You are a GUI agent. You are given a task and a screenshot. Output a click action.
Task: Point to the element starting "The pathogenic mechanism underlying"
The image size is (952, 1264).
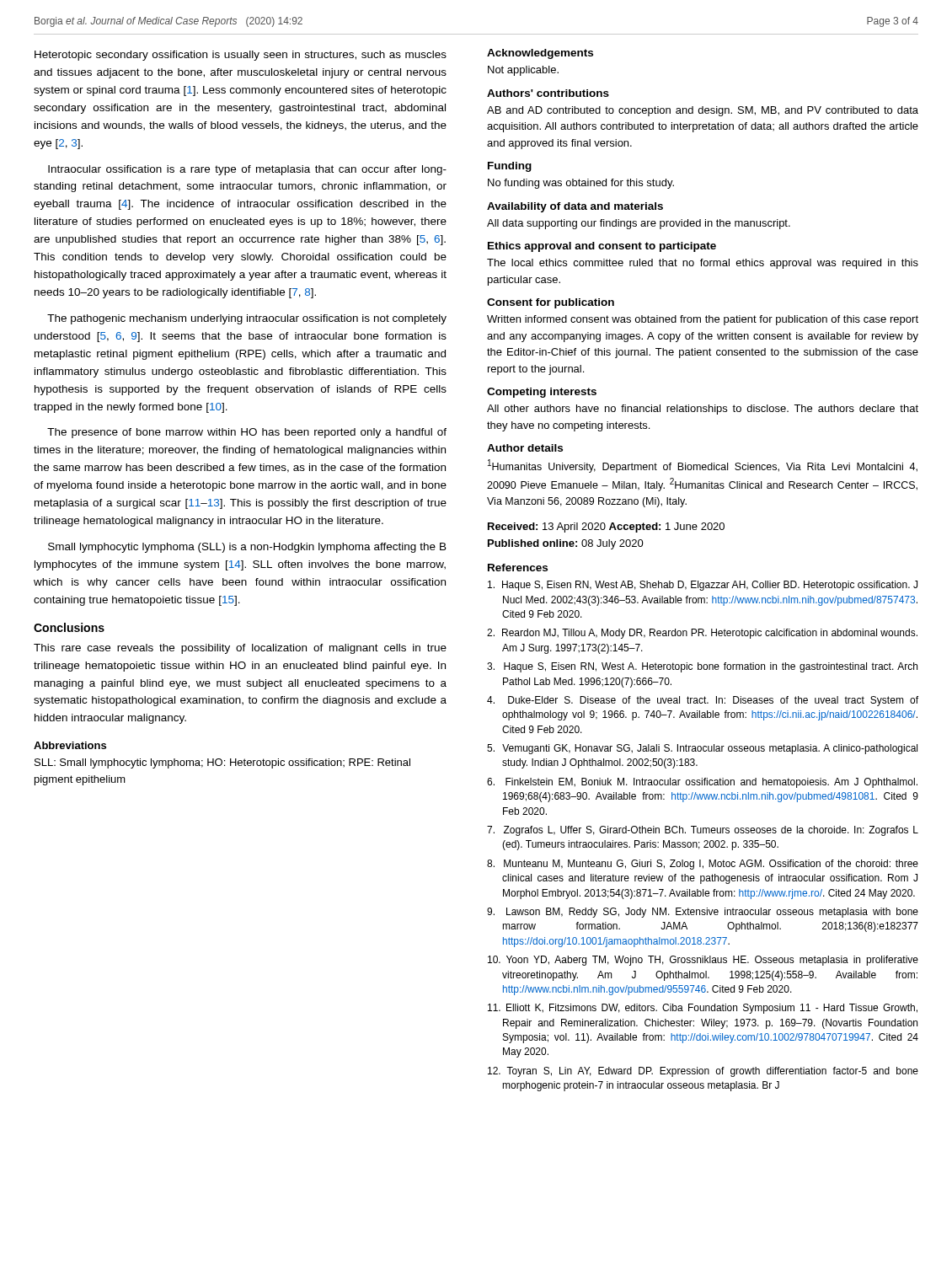click(240, 362)
